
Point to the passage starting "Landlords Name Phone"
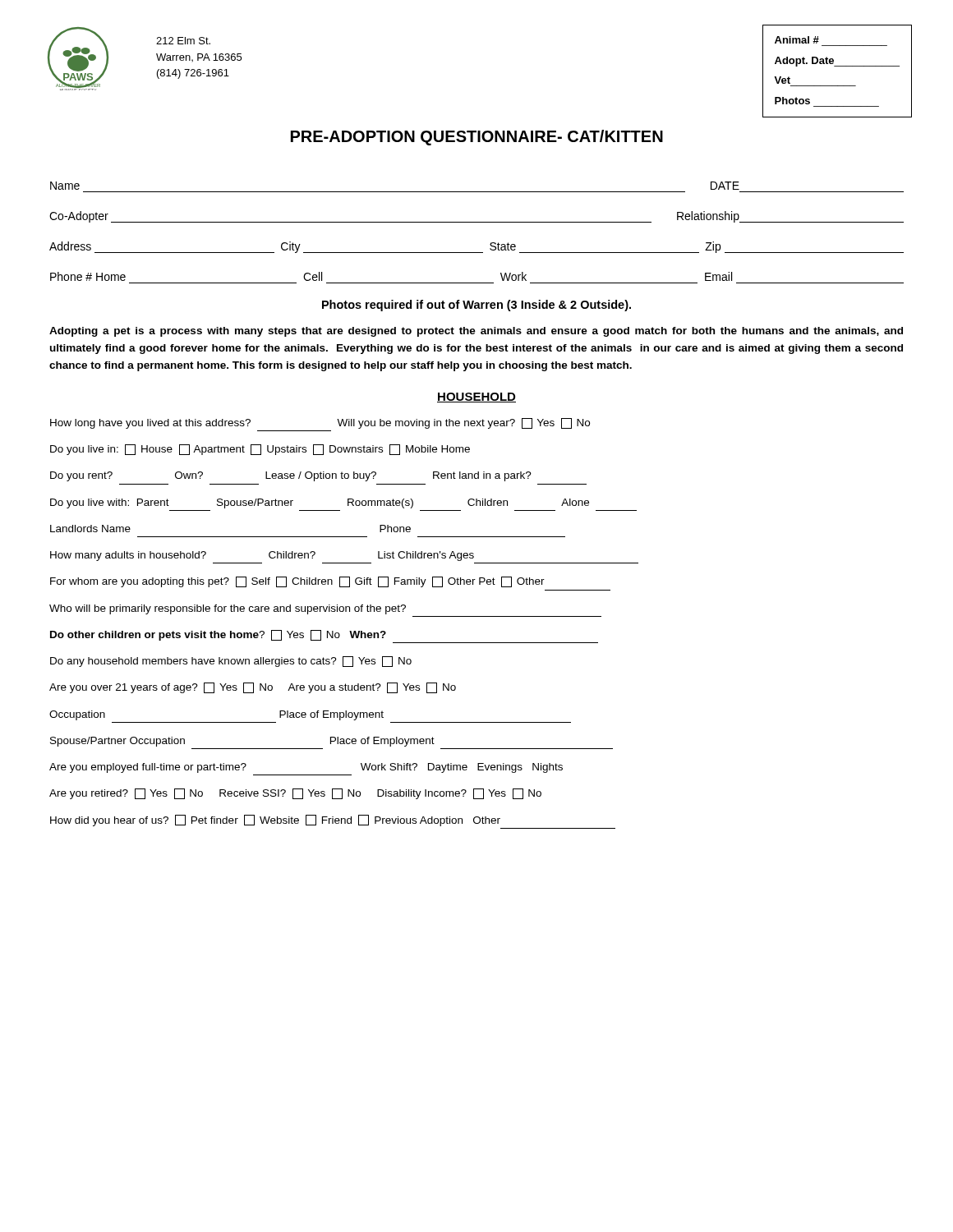tap(307, 530)
